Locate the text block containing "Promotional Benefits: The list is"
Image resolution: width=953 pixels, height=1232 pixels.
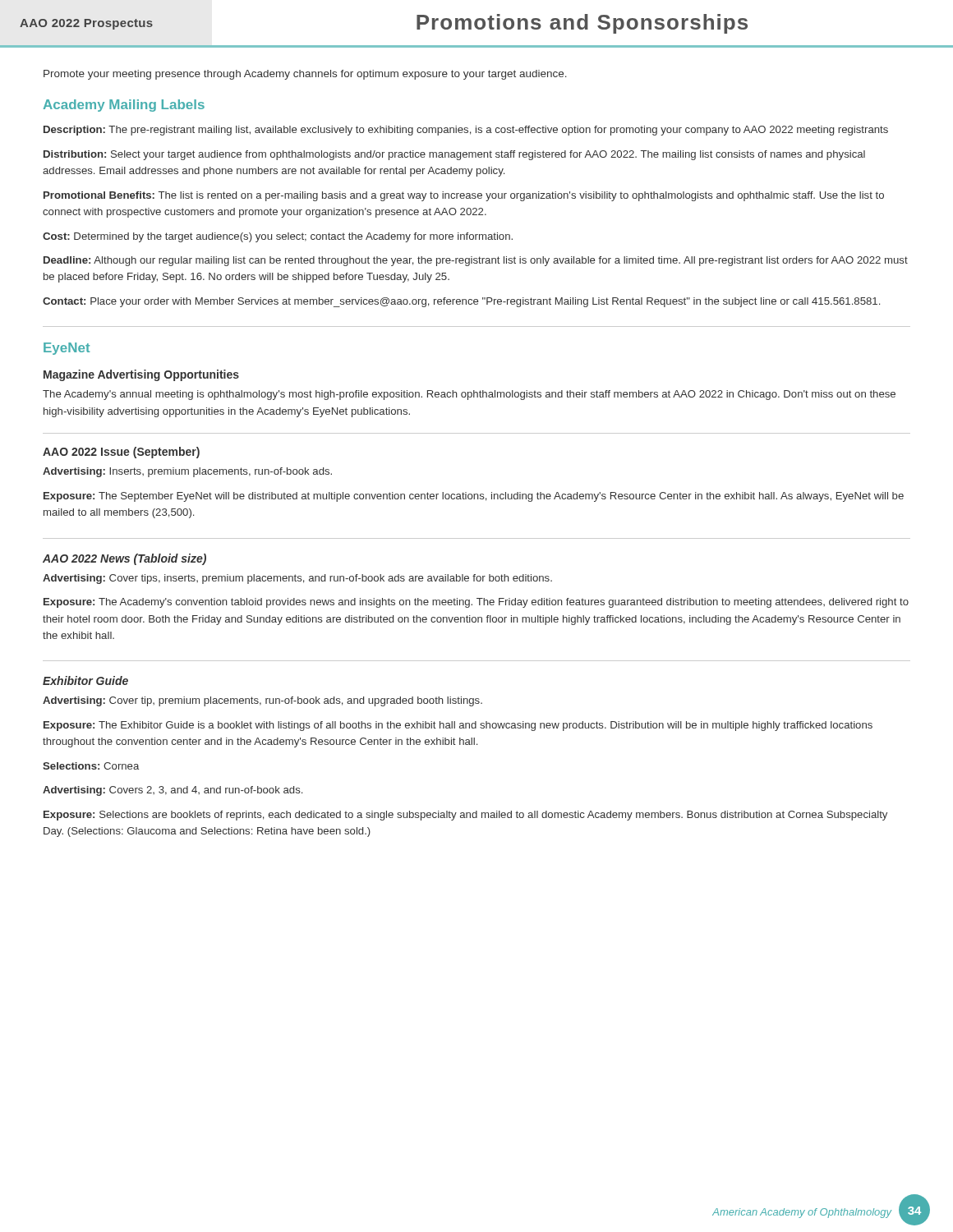(x=464, y=203)
